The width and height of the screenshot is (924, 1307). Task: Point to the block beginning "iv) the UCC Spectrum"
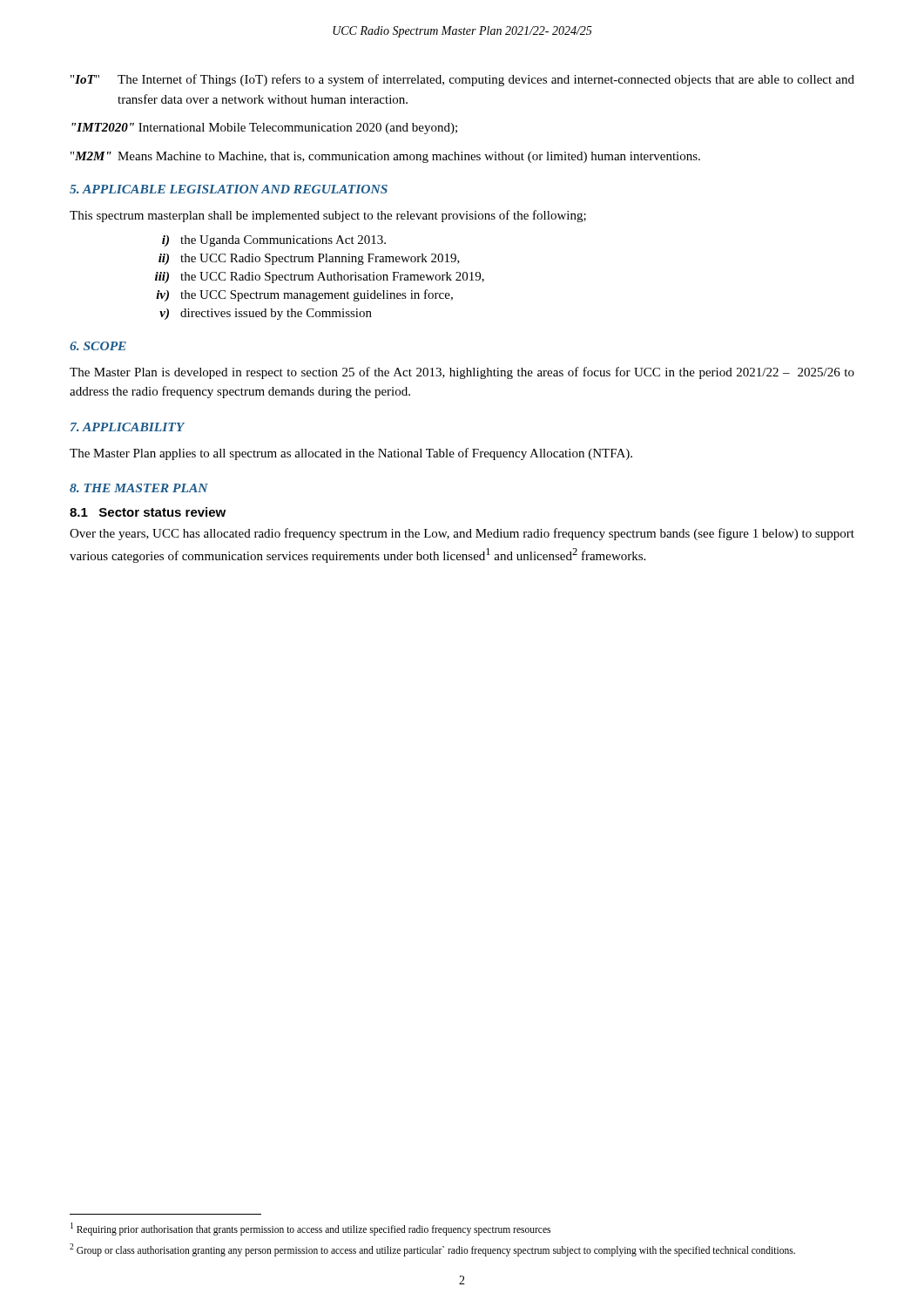tap(288, 295)
